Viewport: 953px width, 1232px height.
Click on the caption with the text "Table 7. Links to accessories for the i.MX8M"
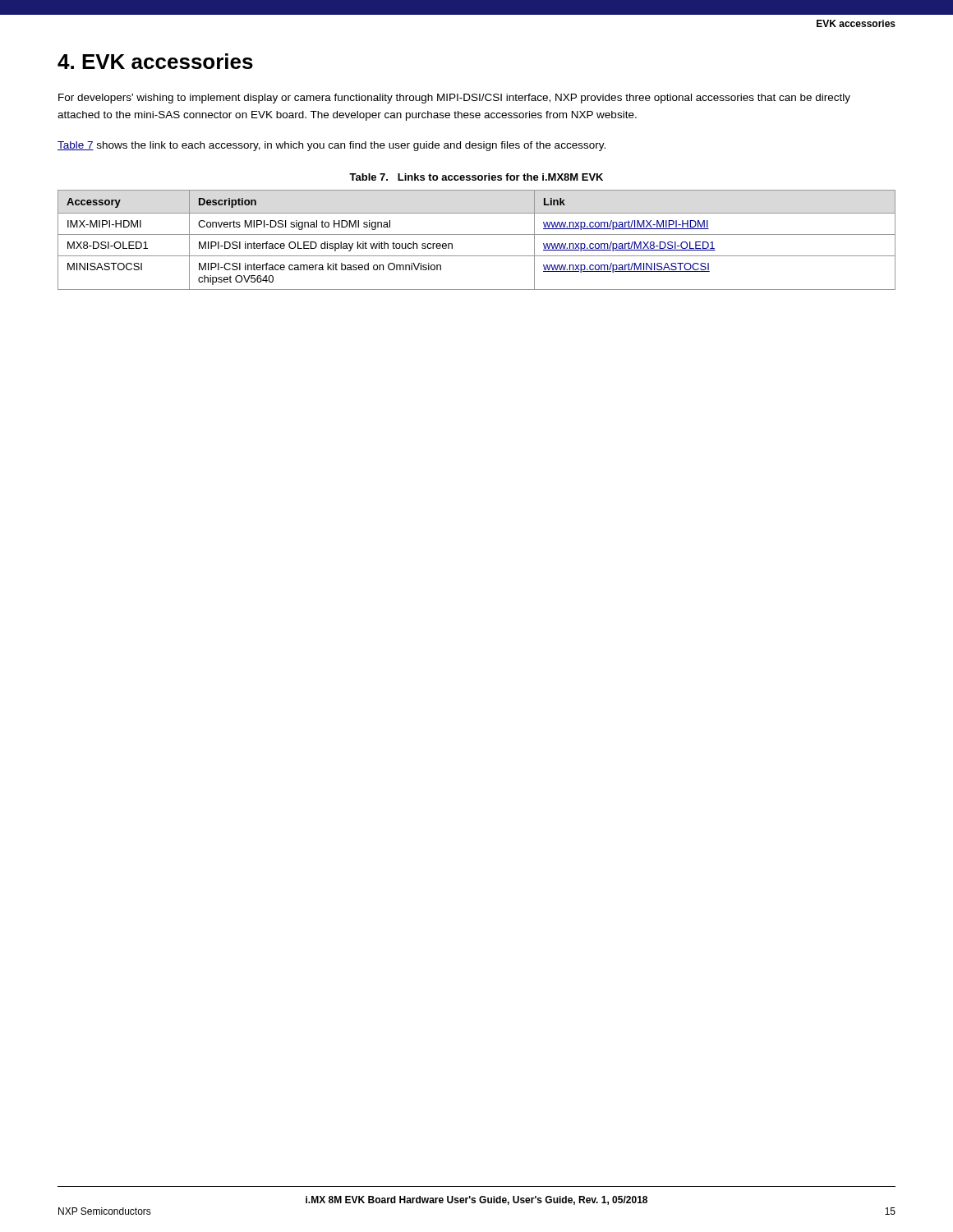(x=476, y=177)
